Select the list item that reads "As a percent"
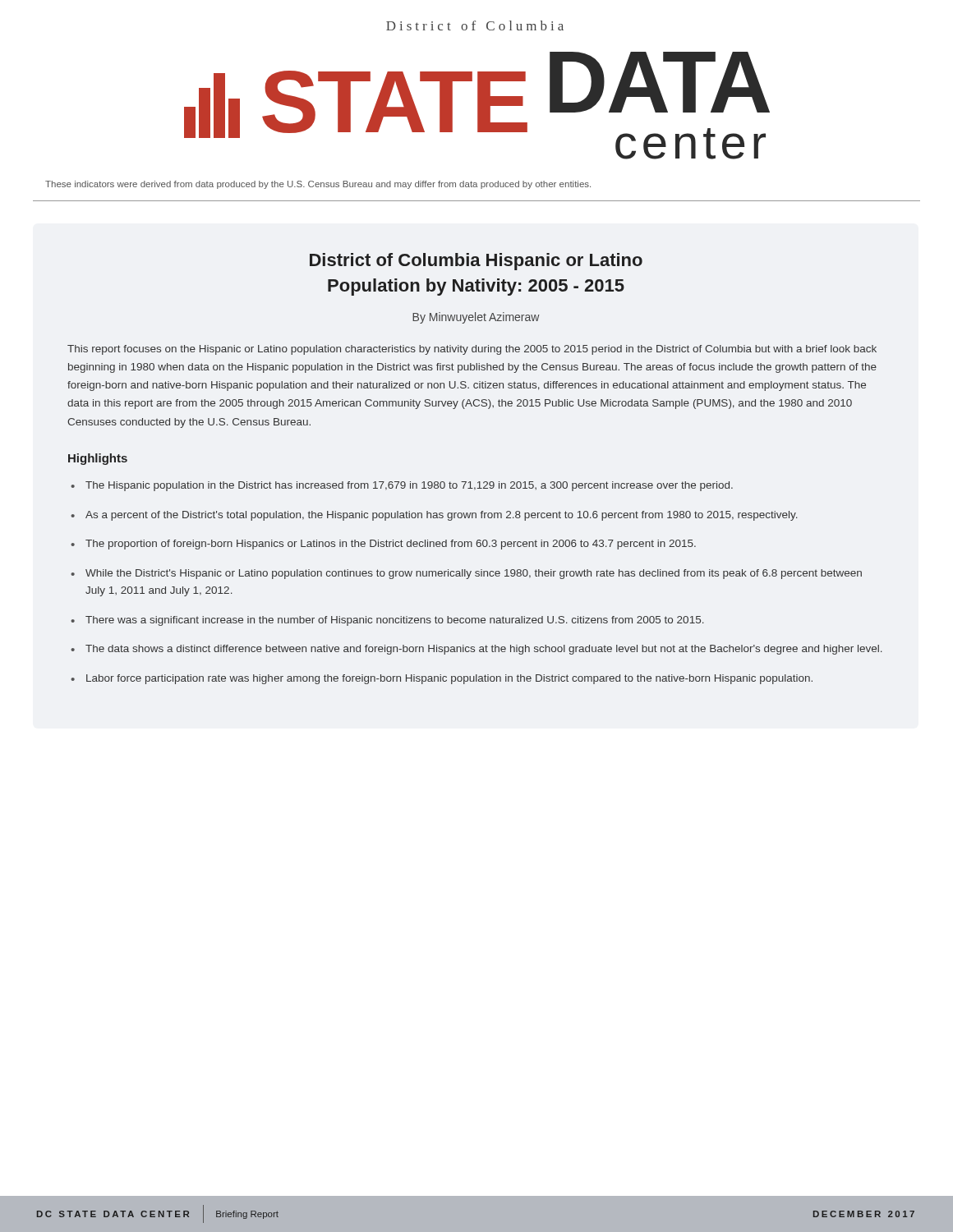The image size is (953, 1232). click(442, 514)
